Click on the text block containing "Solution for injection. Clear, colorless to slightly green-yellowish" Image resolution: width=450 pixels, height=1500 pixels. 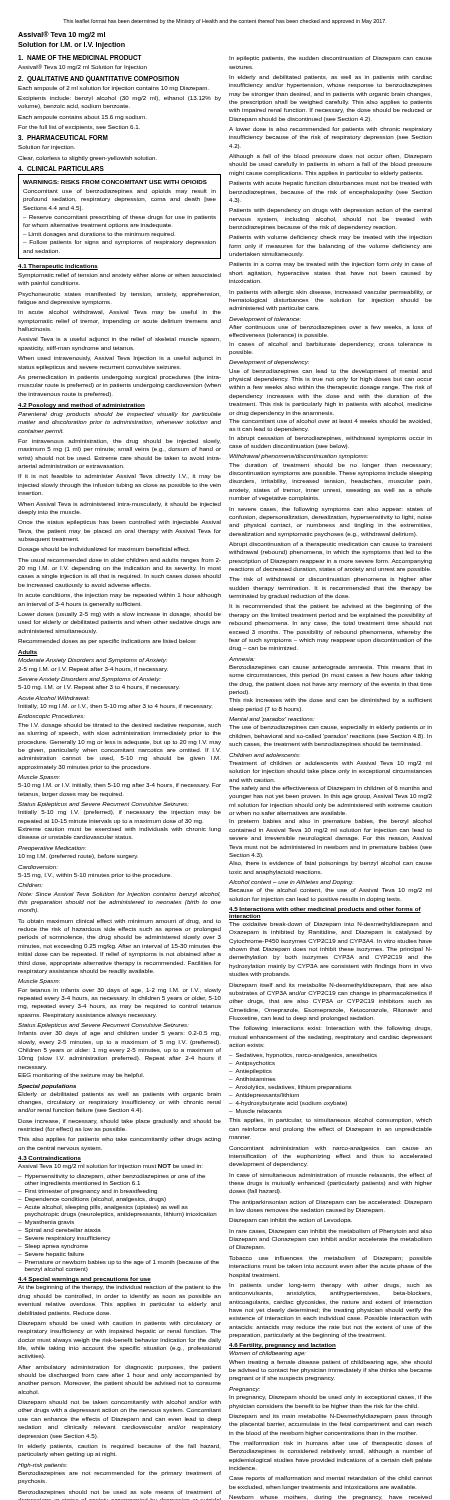click(119, 153)
